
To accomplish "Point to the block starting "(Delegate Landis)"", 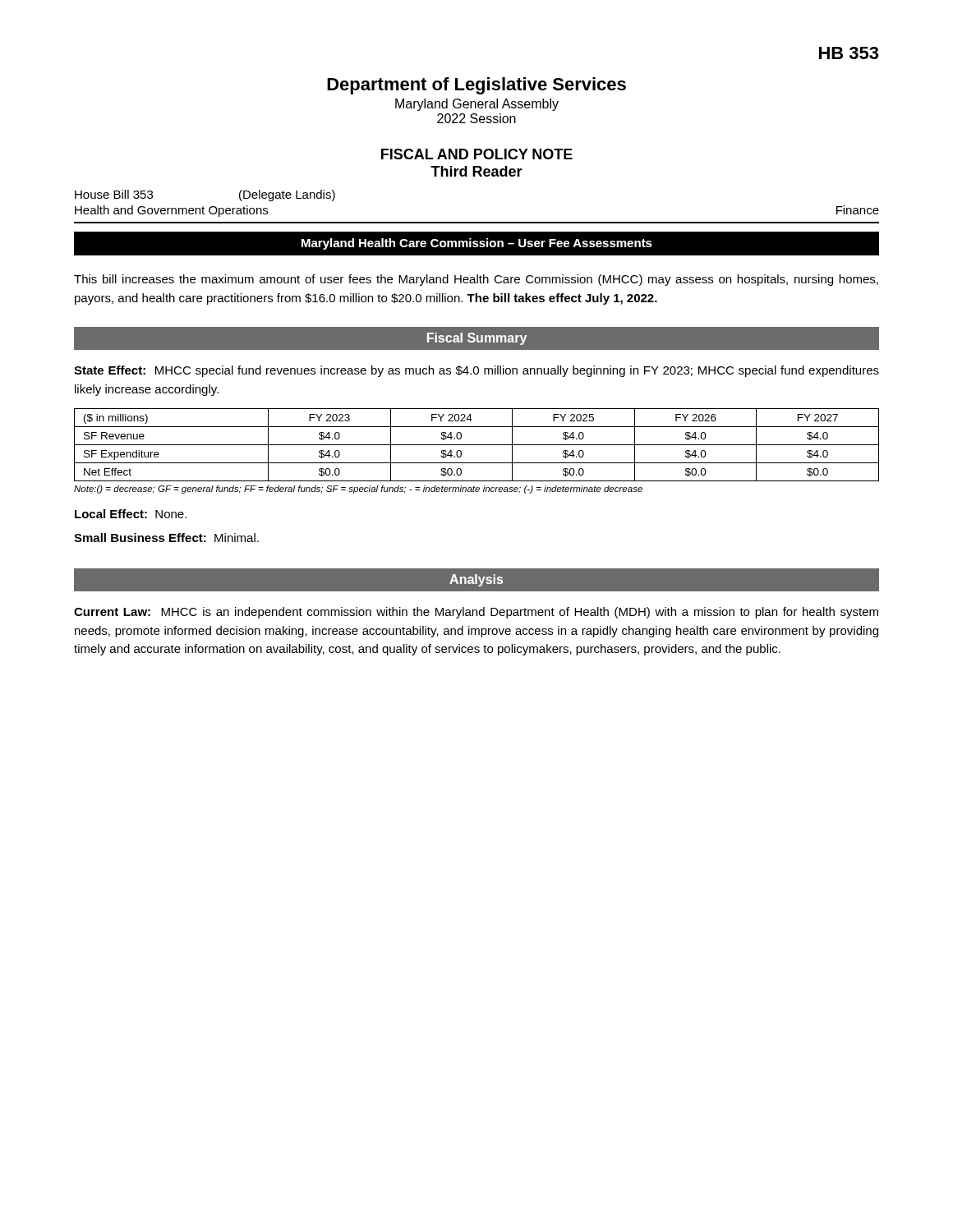I will coord(287,194).
